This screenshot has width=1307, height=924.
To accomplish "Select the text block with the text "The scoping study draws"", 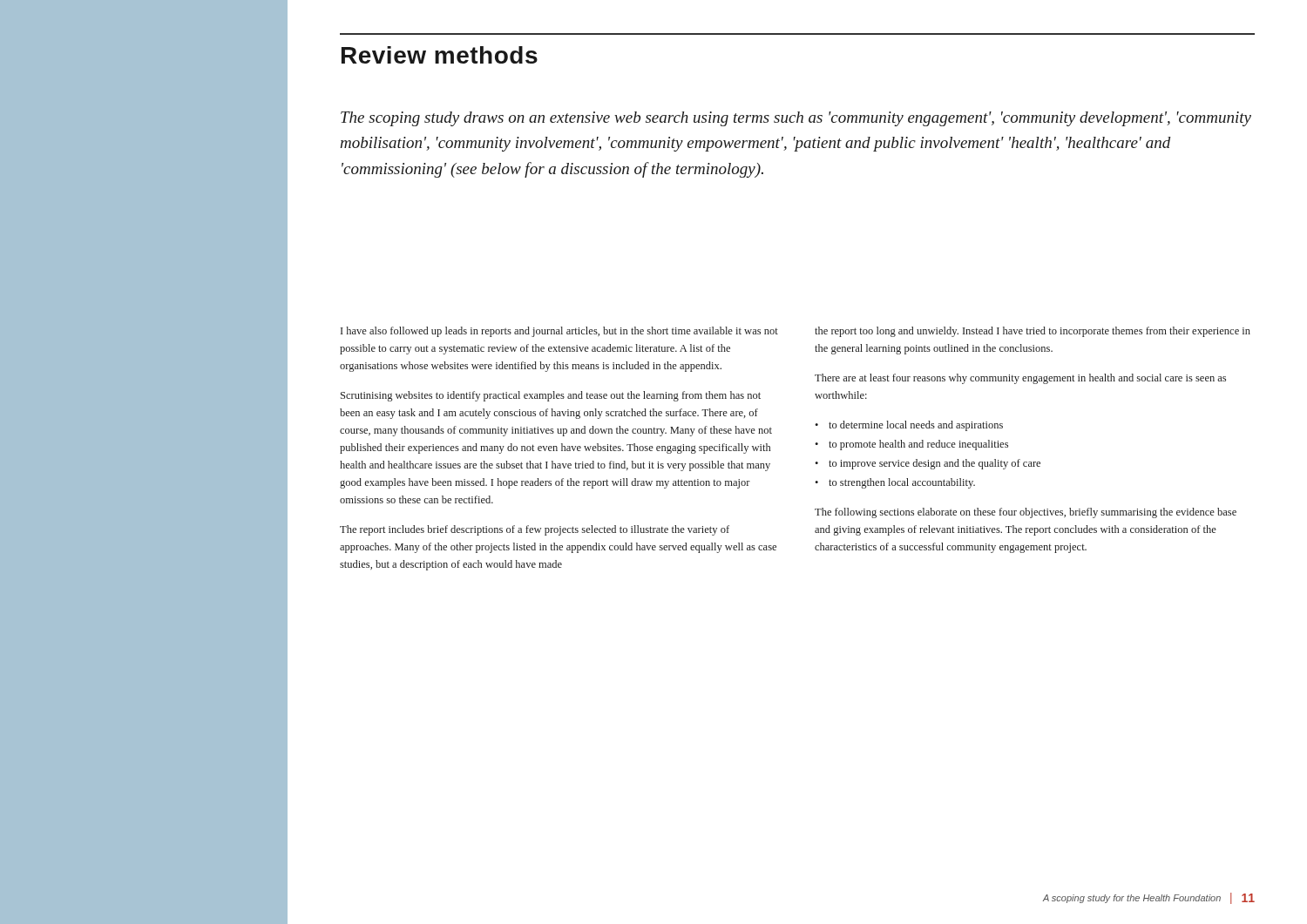I will [x=797, y=143].
